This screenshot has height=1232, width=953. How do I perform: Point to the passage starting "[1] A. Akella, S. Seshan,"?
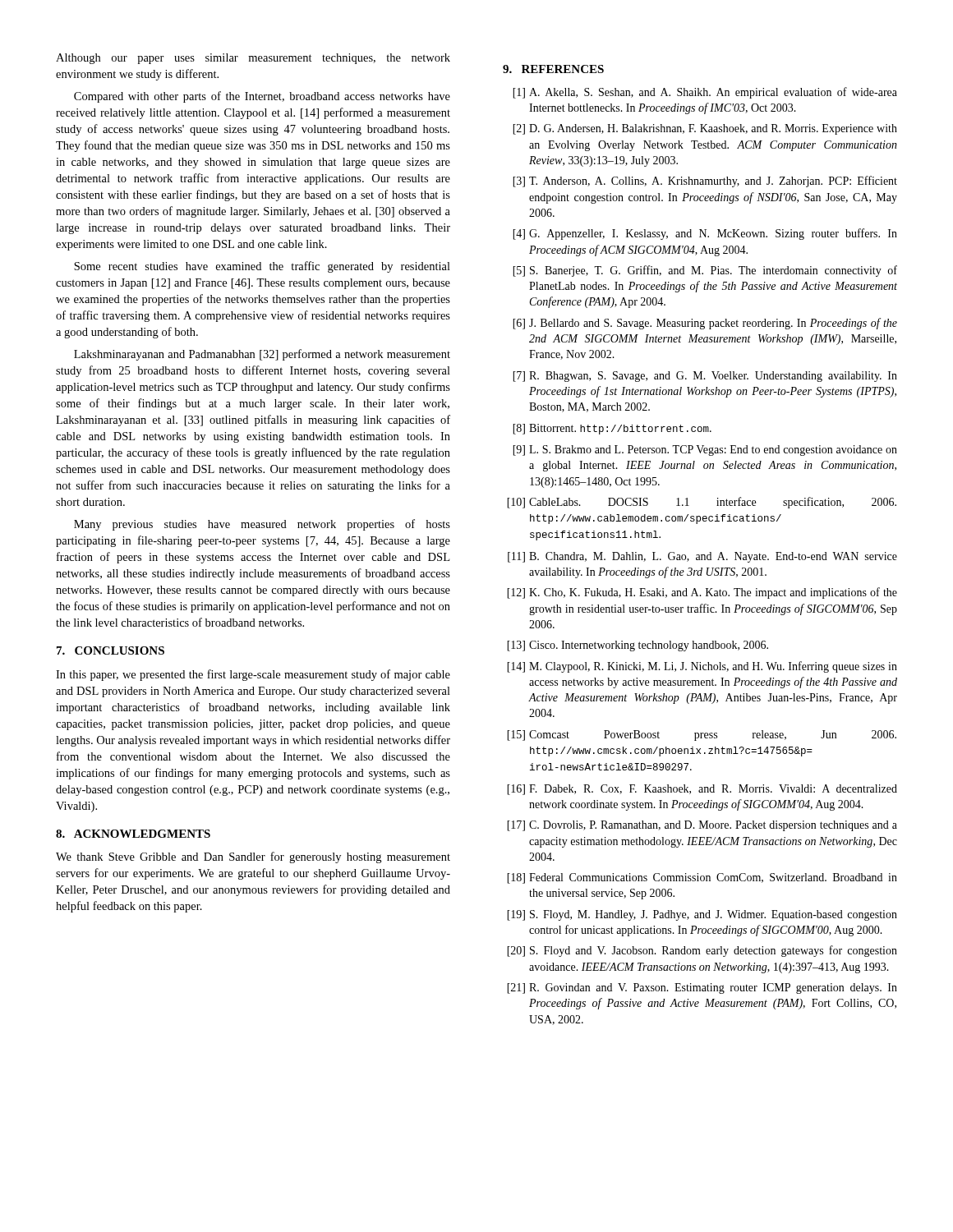click(700, 100)
